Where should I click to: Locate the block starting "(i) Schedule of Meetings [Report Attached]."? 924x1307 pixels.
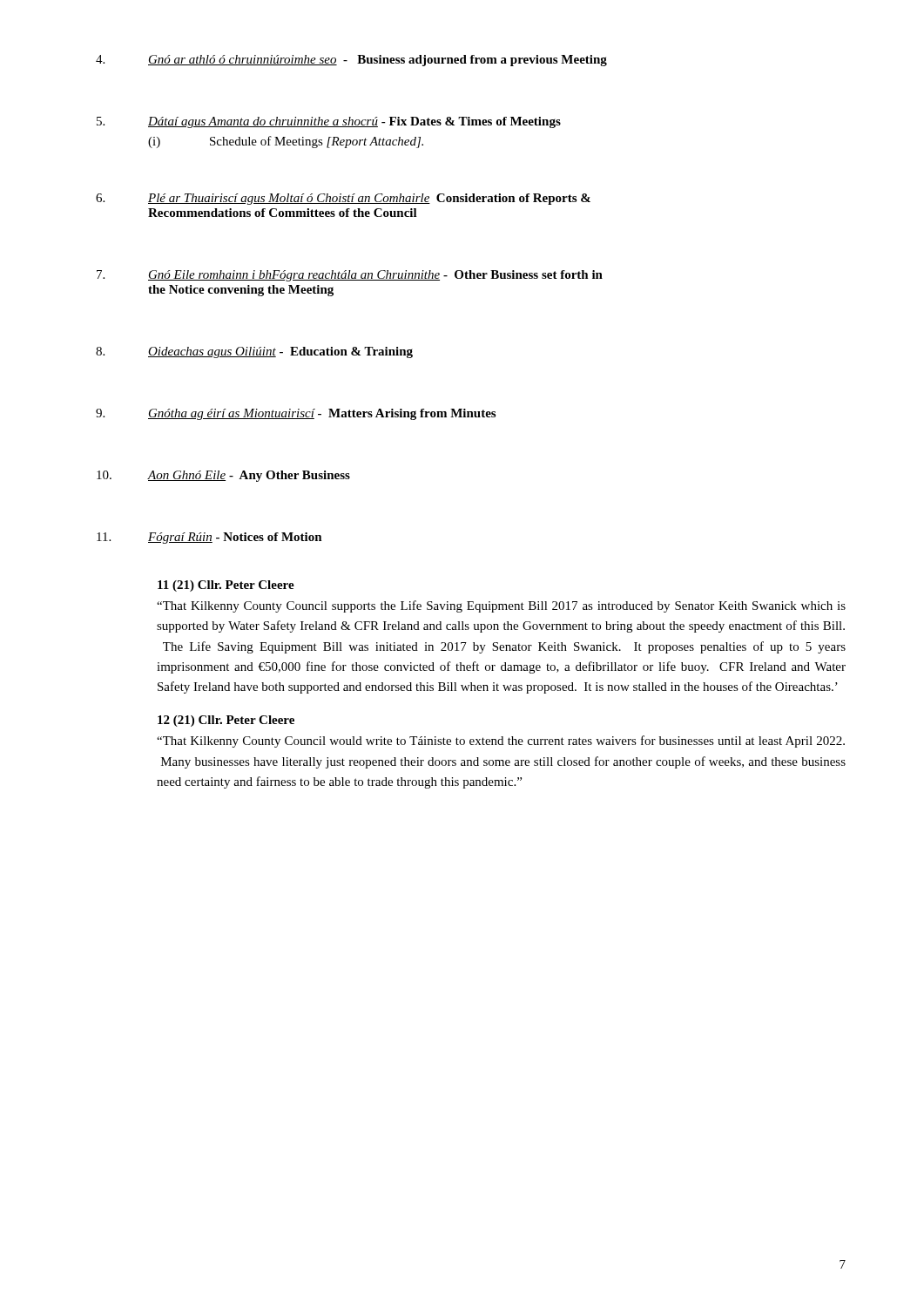pos(286,142)
